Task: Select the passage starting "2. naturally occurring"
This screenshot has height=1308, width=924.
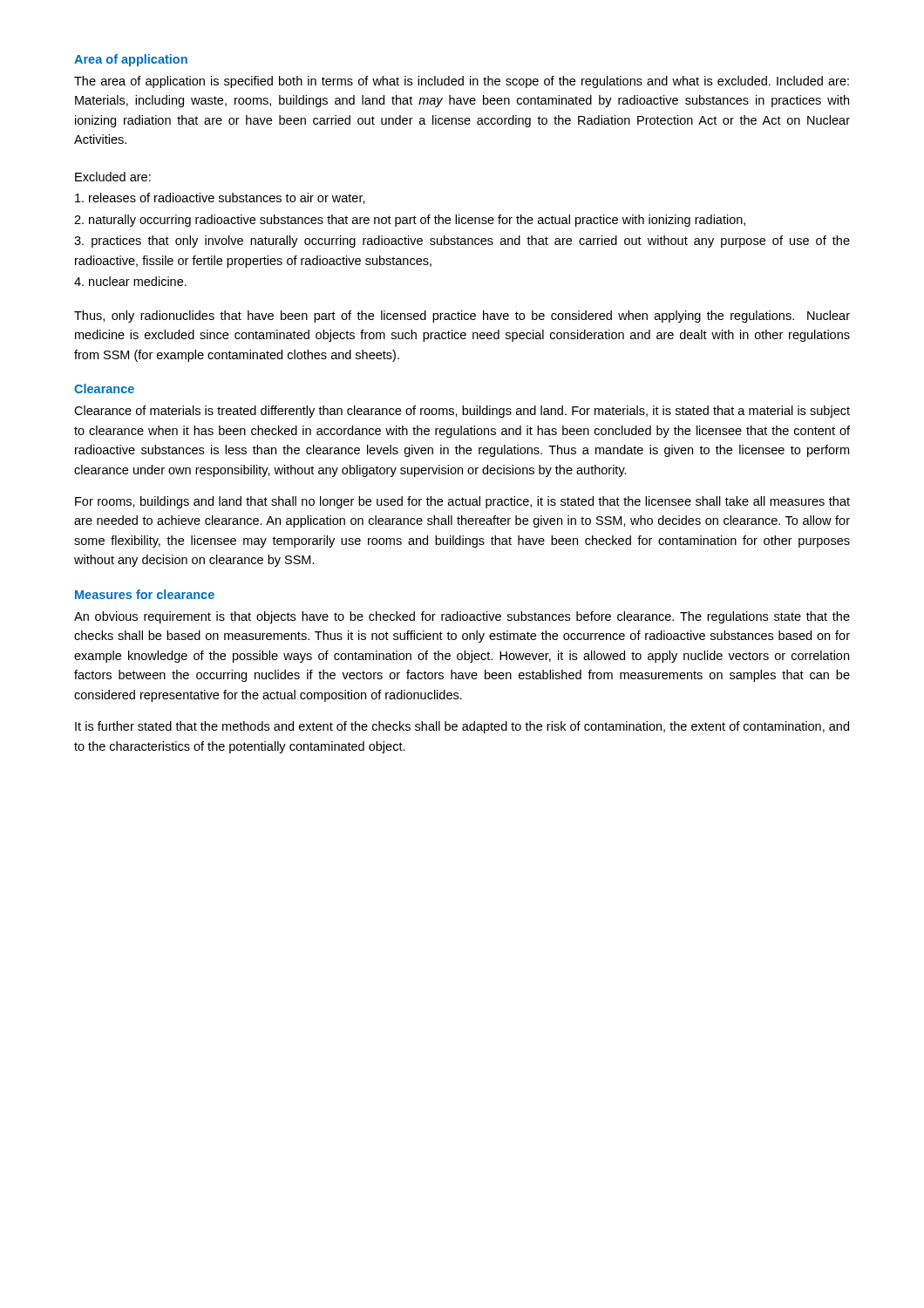Action: coord(410,220)
